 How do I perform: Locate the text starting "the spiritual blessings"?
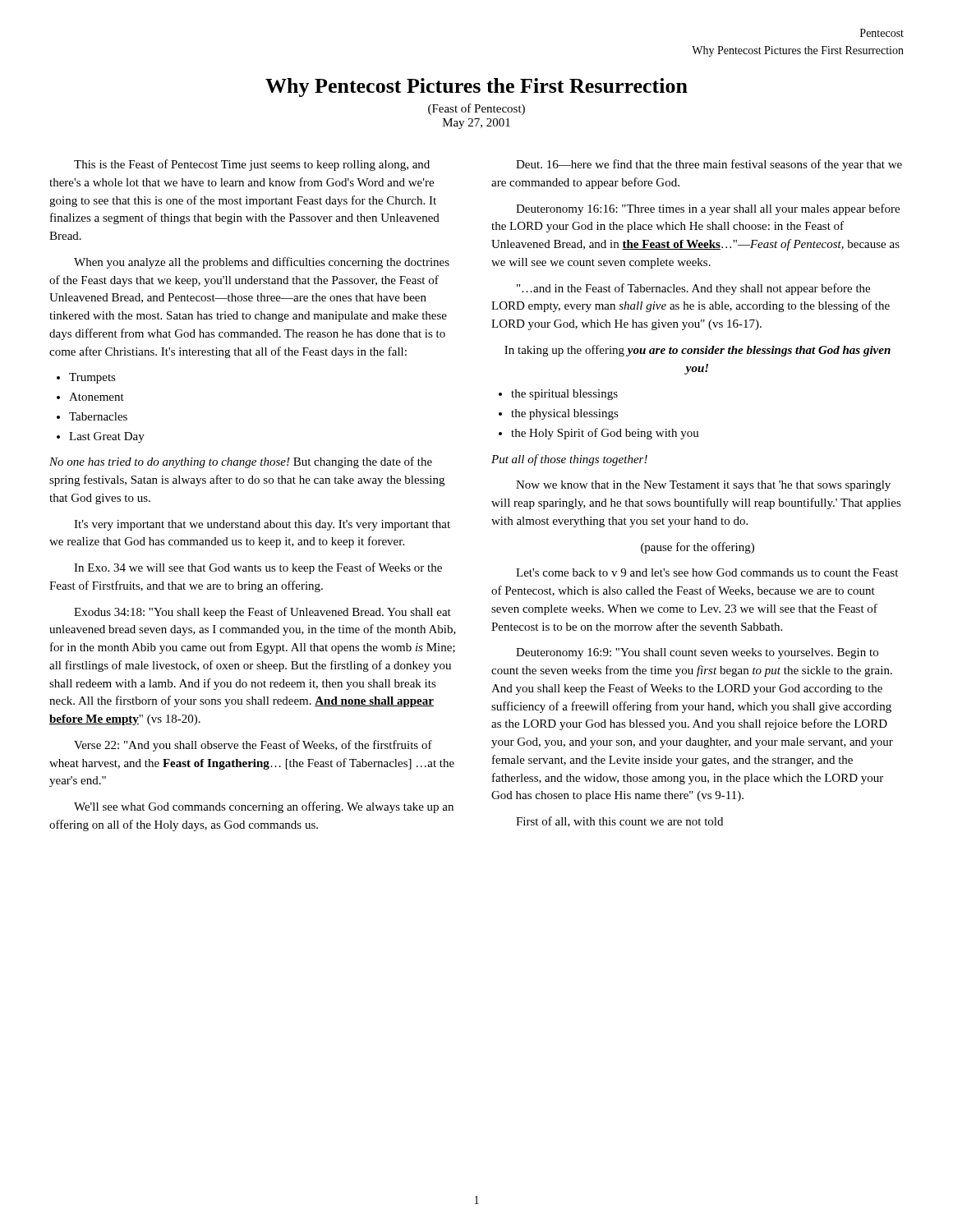pyautogui.click(x=564, y=394)
